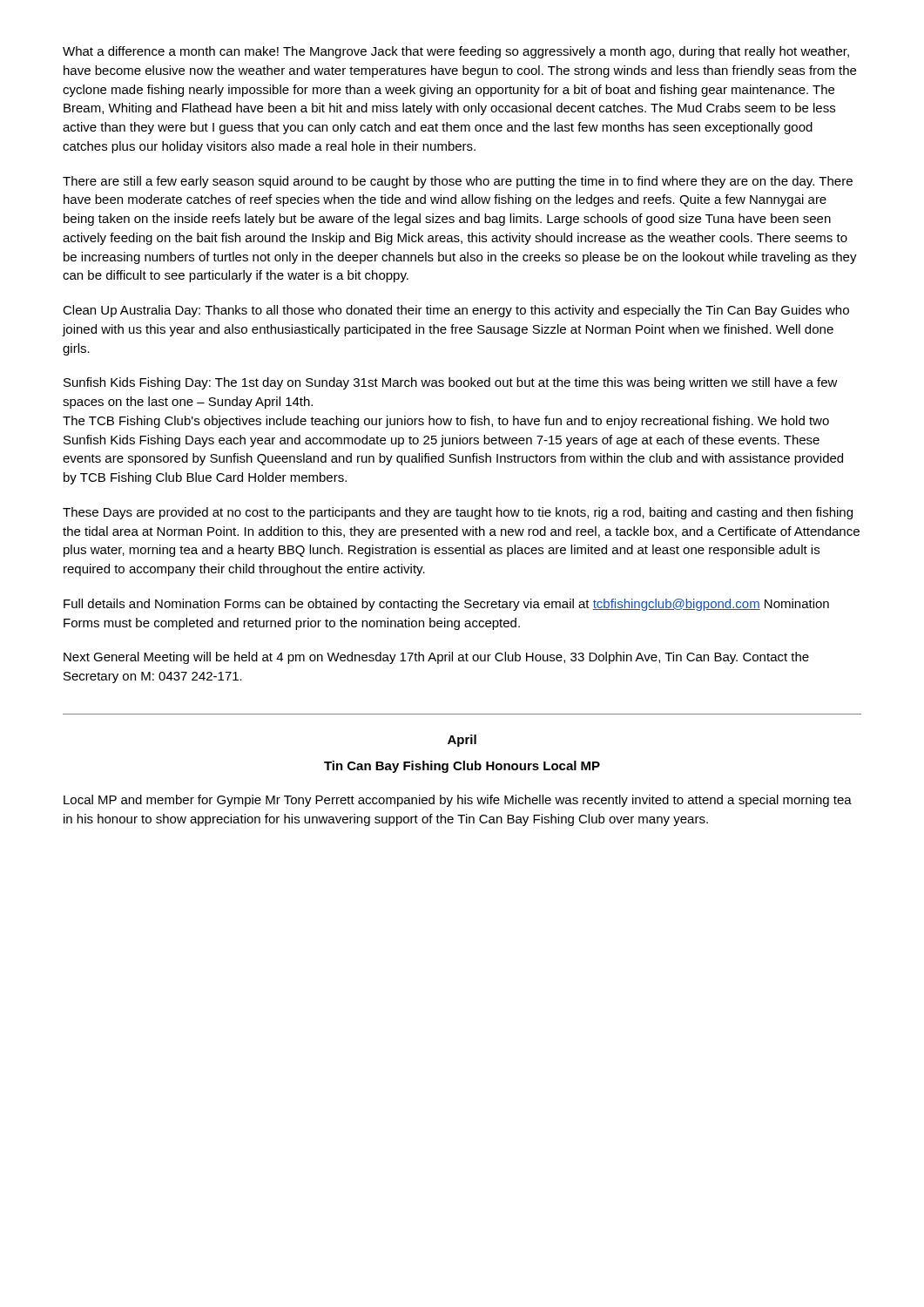The image size is (924, 1307).
Task: Where is the passage that starts "There are still a"?
Action: coord(460,228)
